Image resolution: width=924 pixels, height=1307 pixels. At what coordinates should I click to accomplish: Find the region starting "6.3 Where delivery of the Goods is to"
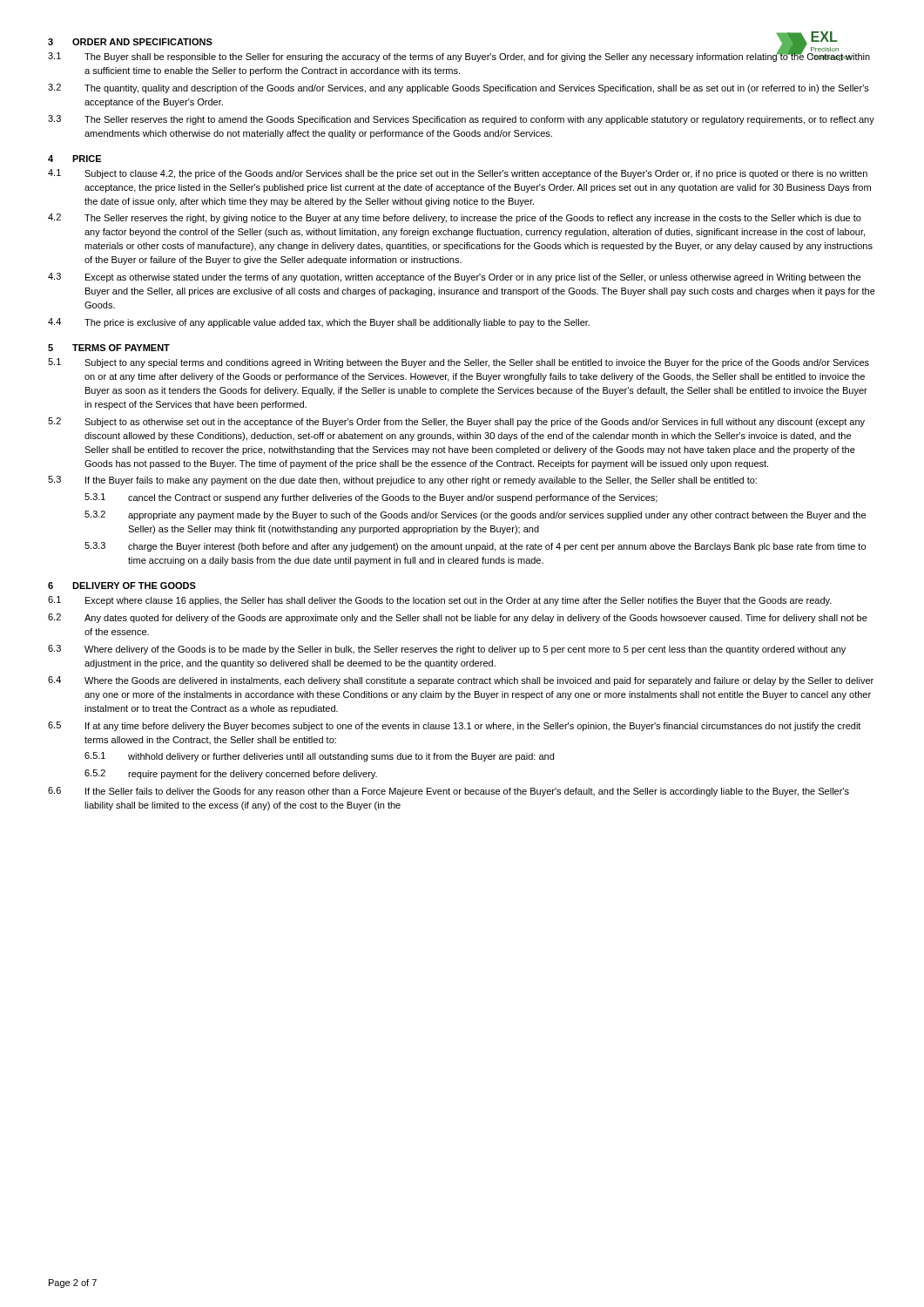click(x=462, y=657)
